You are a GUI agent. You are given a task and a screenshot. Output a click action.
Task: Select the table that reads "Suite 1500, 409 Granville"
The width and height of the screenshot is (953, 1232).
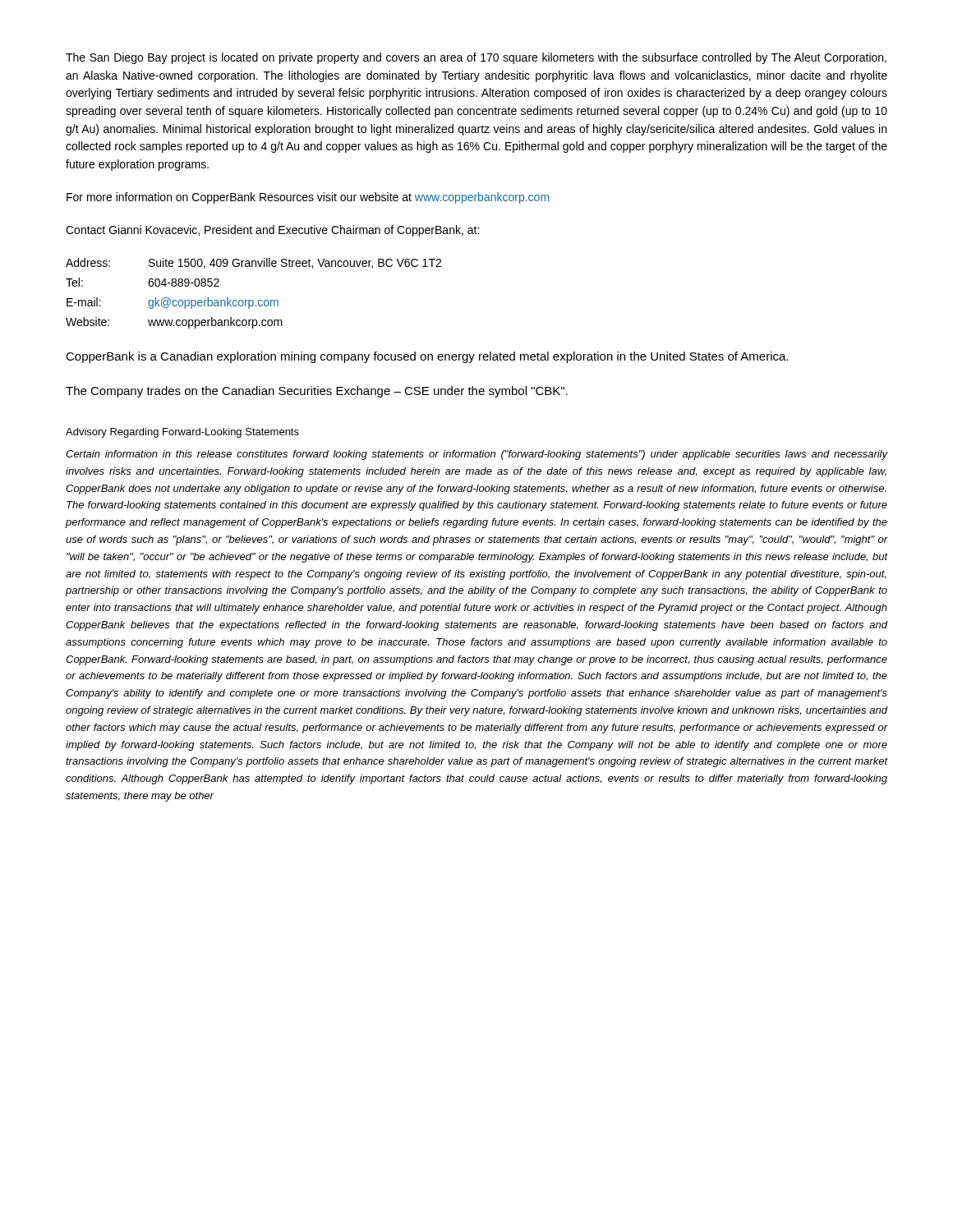pyautogui.click(x=476, y=293)
